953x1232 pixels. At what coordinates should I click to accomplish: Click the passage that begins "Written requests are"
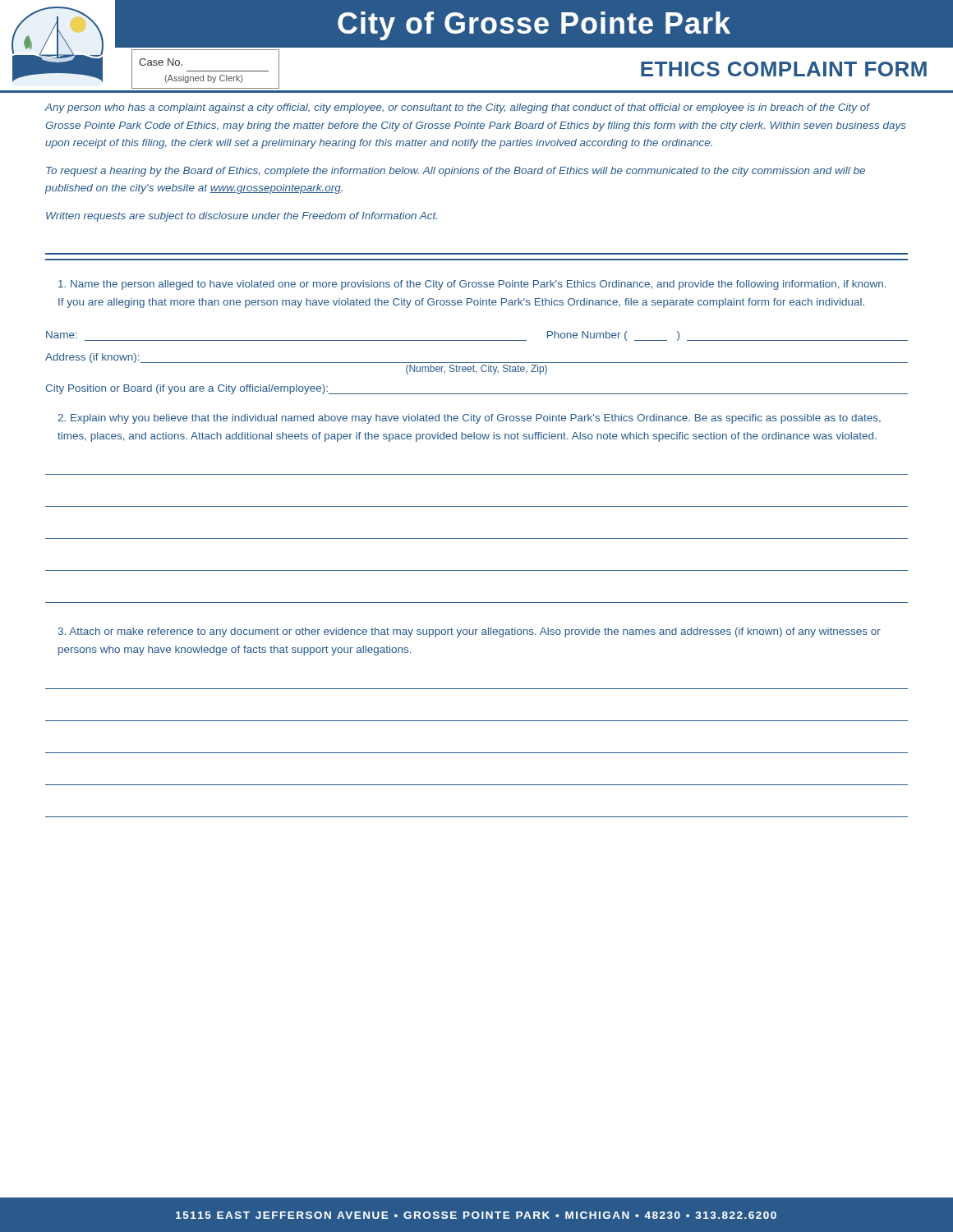pyautogui.click(x=242, y=216)
